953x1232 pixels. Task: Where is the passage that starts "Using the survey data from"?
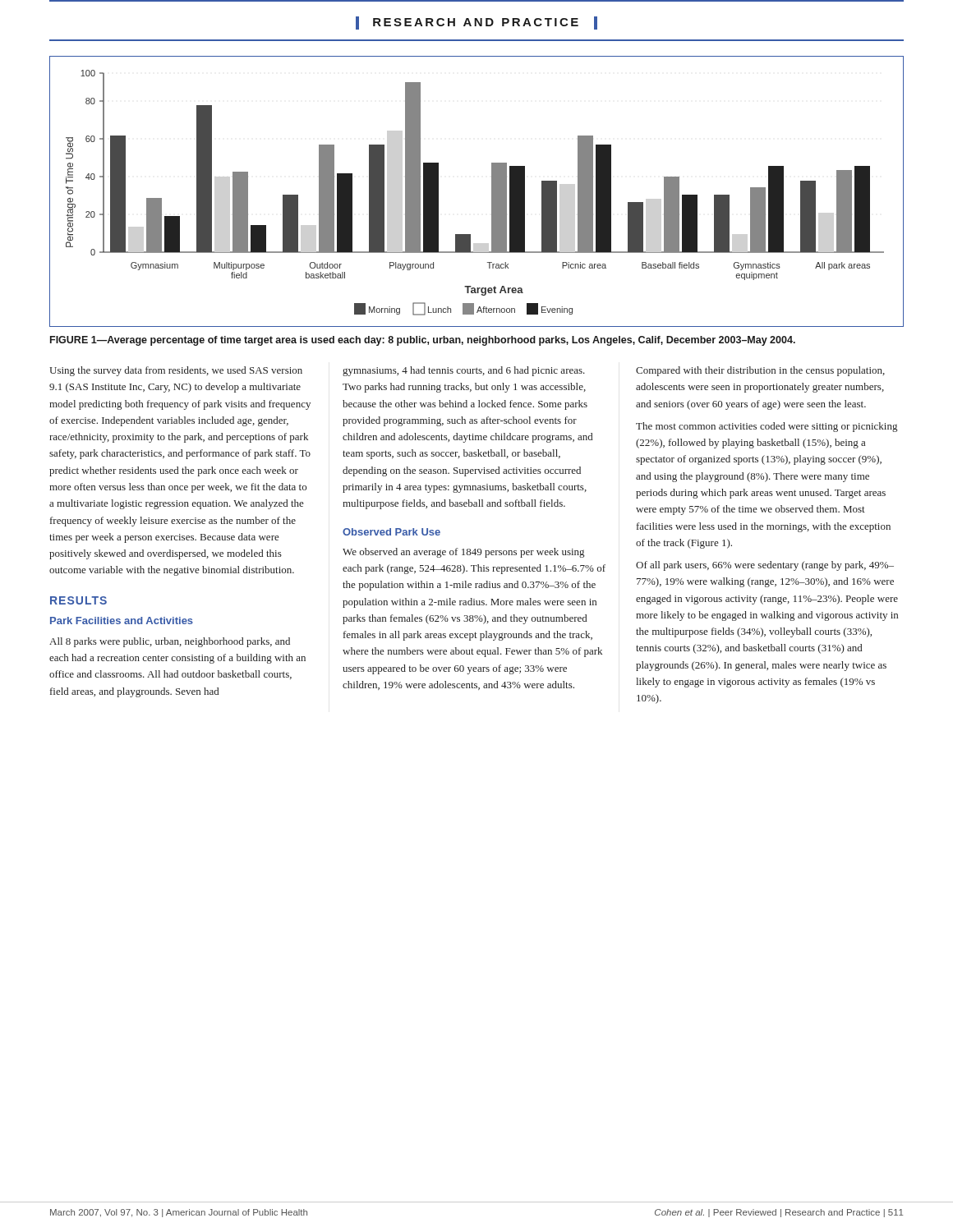point(181,471)
